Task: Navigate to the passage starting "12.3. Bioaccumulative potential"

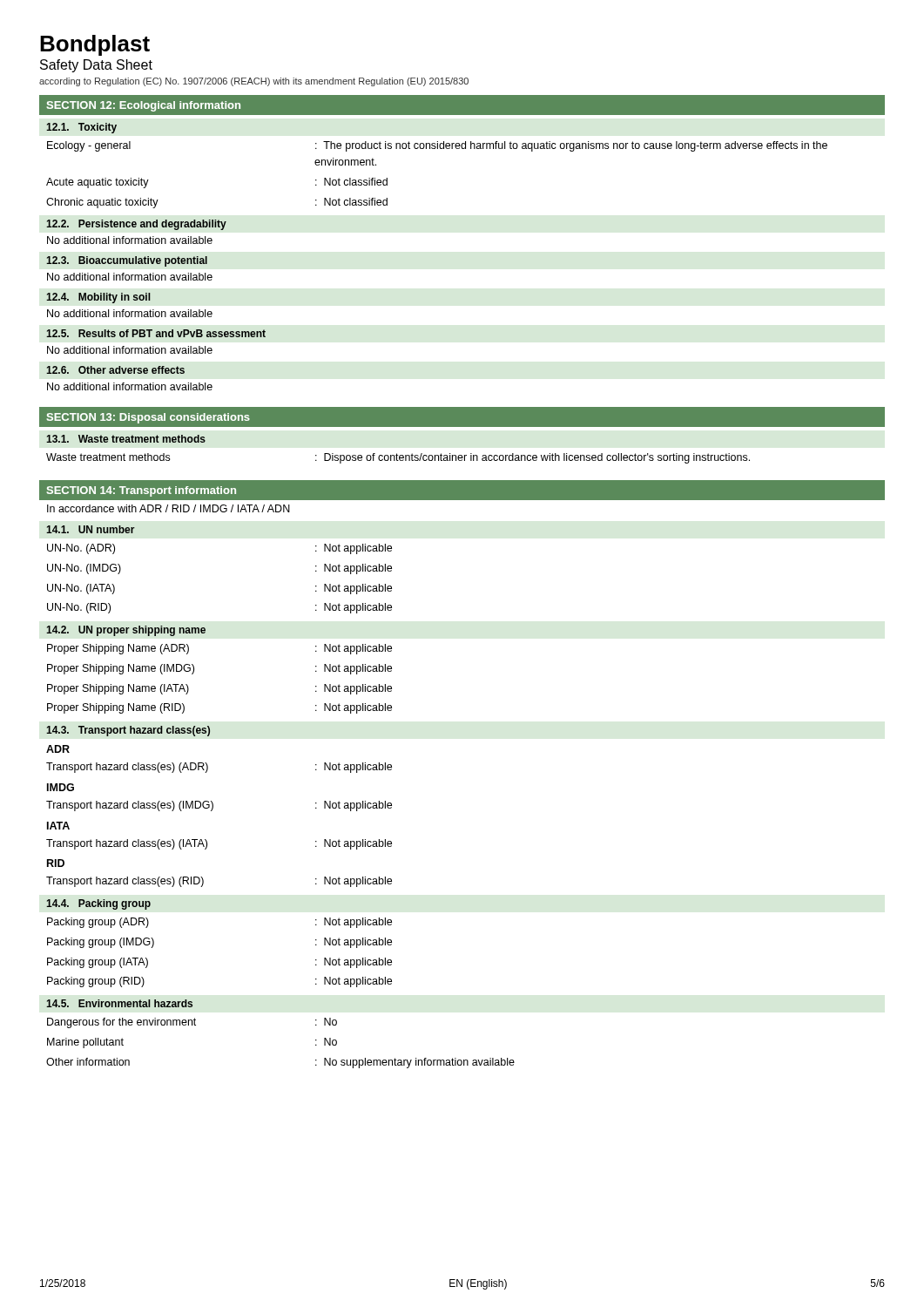Action: [x=127, y=261]
